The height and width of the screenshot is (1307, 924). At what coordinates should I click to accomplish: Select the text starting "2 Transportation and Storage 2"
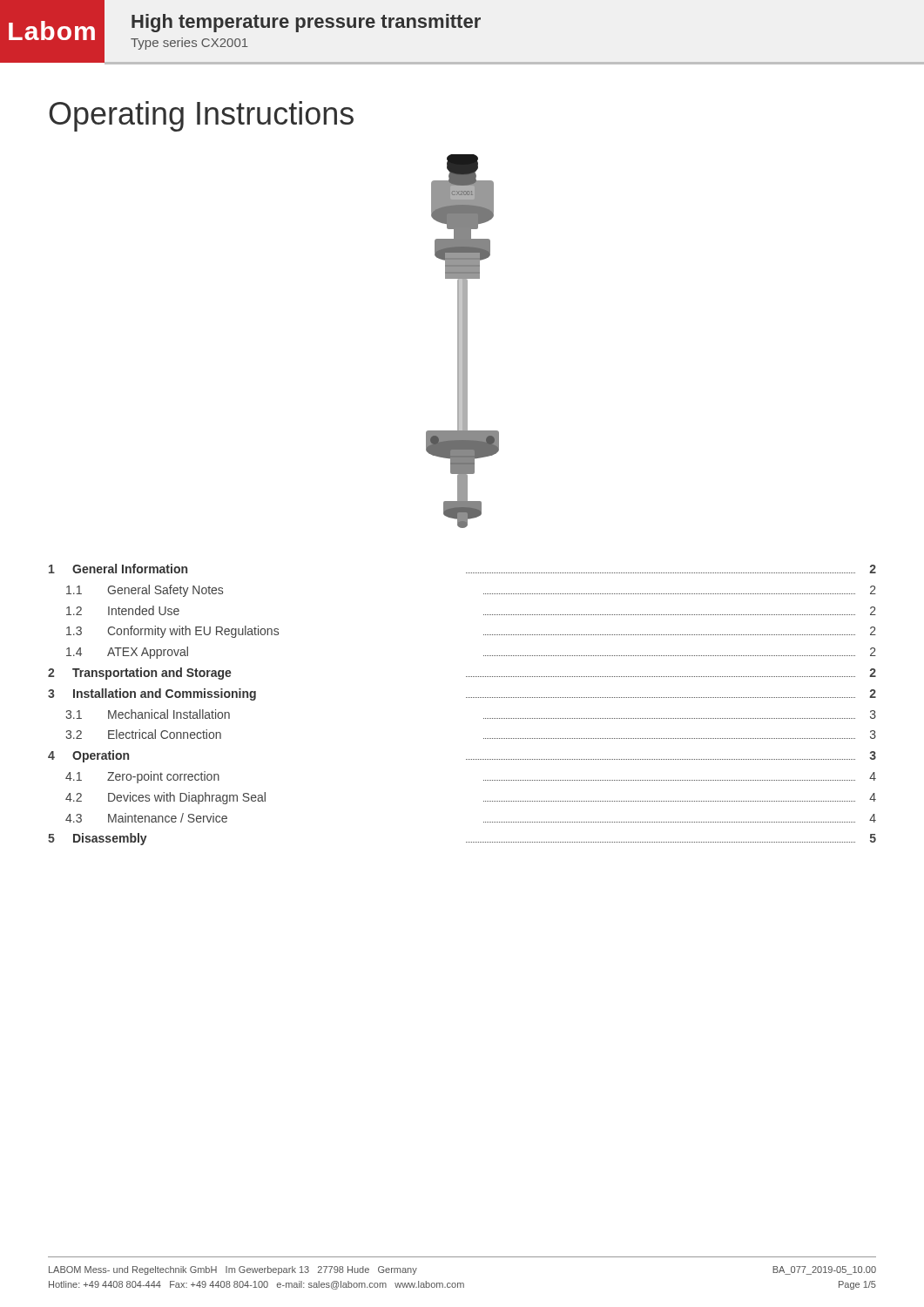(x=462, y=673)
